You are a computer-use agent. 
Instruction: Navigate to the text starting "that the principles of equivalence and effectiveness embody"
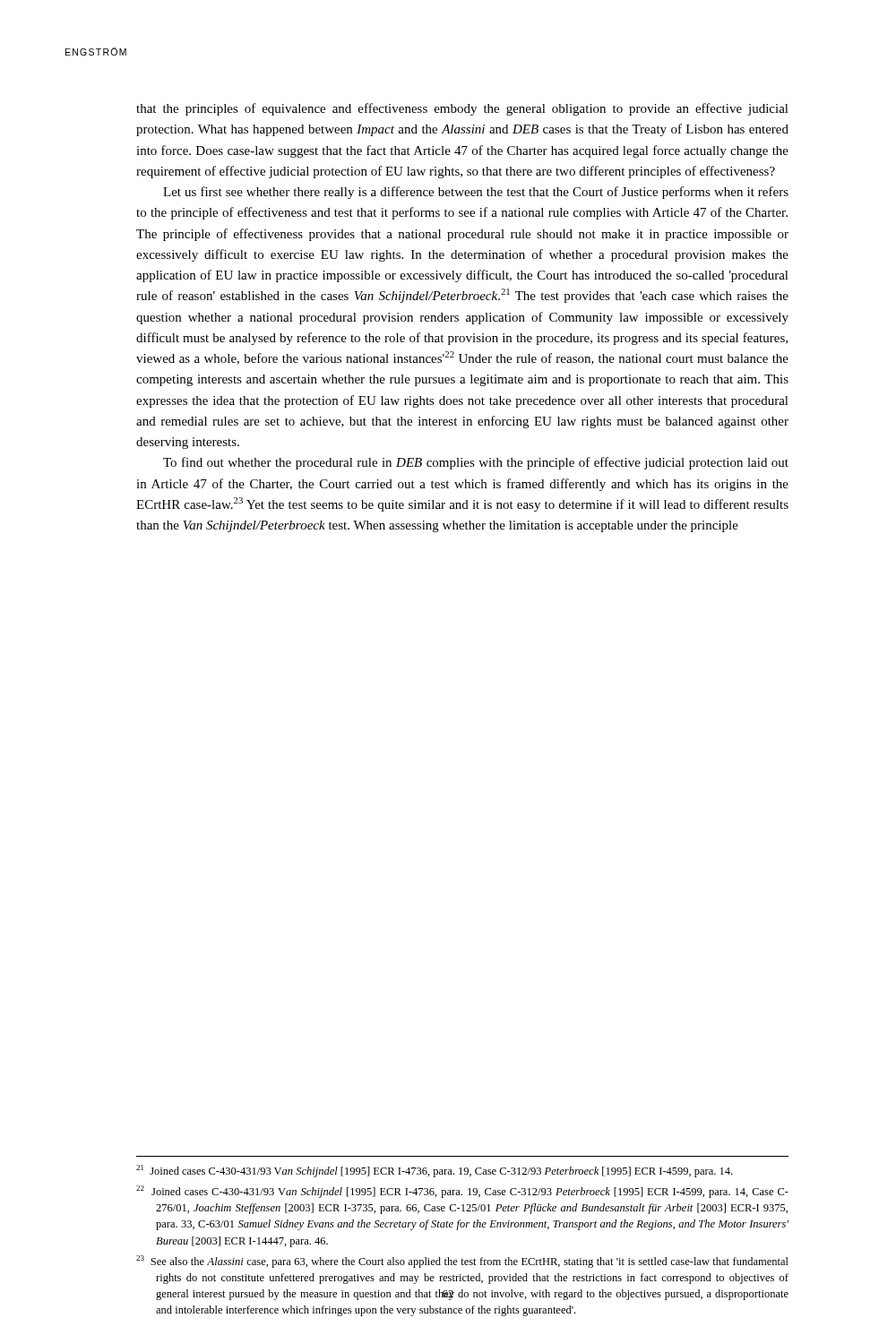(x=462, y=317)
